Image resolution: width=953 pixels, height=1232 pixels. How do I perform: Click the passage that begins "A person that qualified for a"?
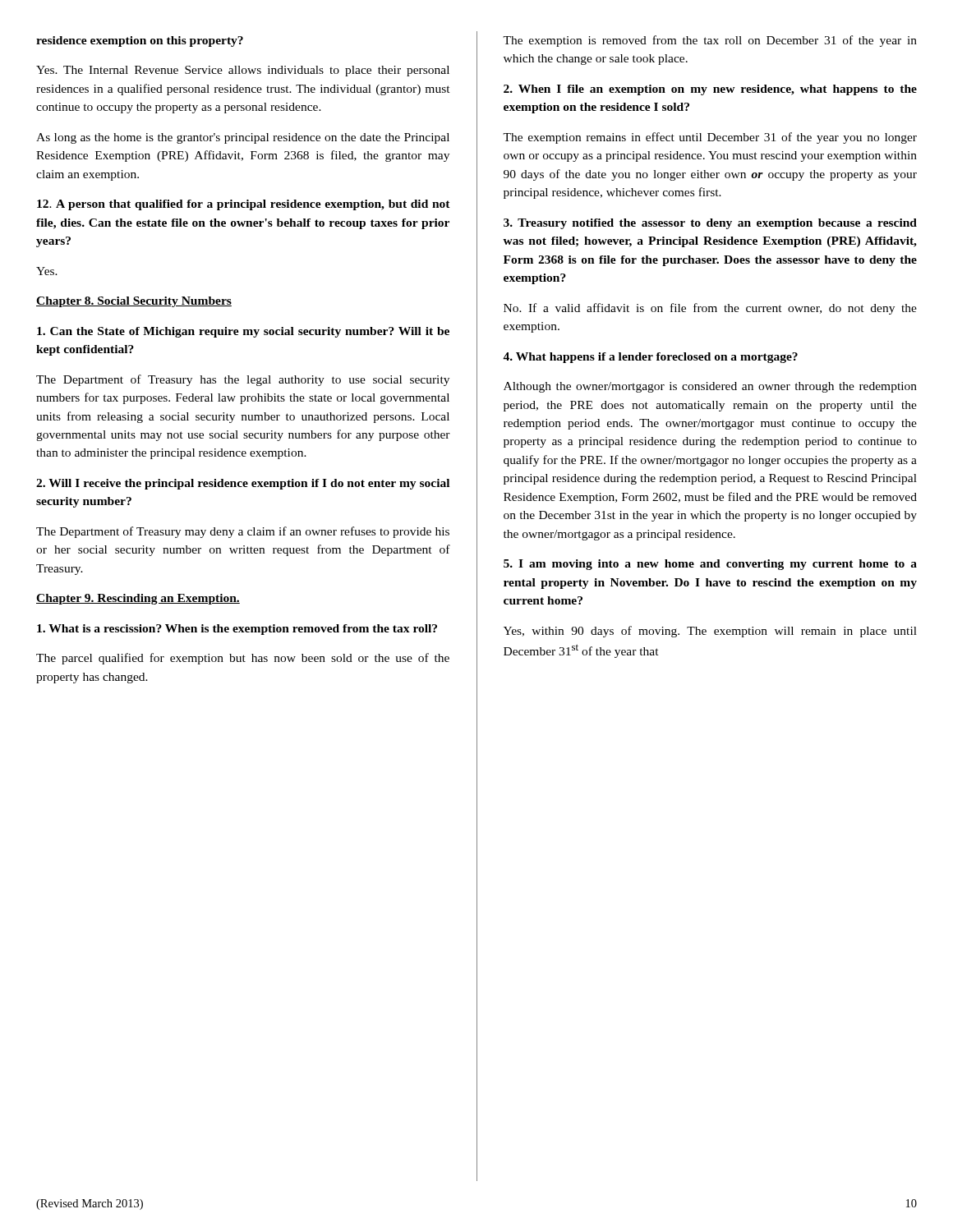click(x=243, y=223)
